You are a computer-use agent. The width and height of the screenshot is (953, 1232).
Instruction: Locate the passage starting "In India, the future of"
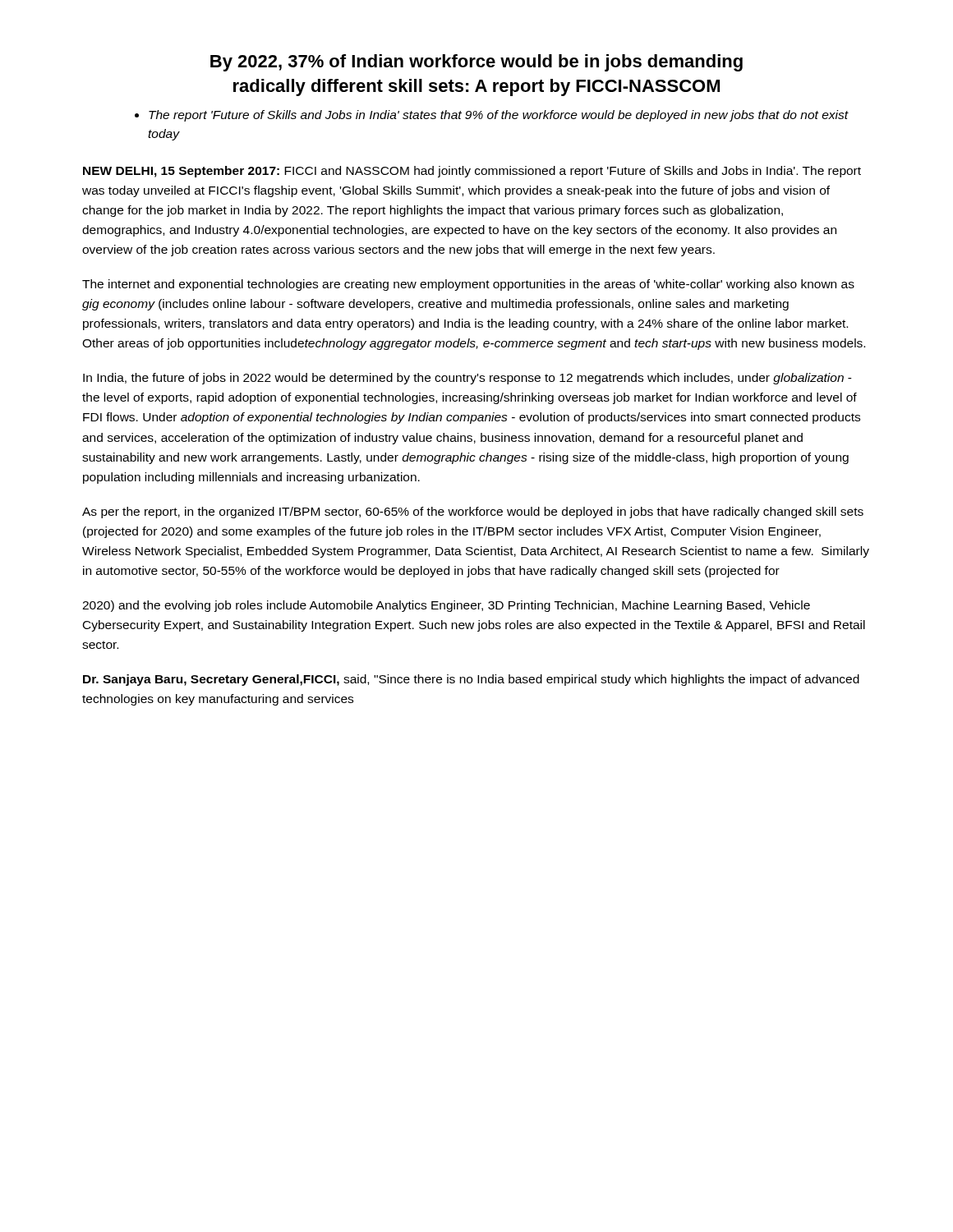471,427
